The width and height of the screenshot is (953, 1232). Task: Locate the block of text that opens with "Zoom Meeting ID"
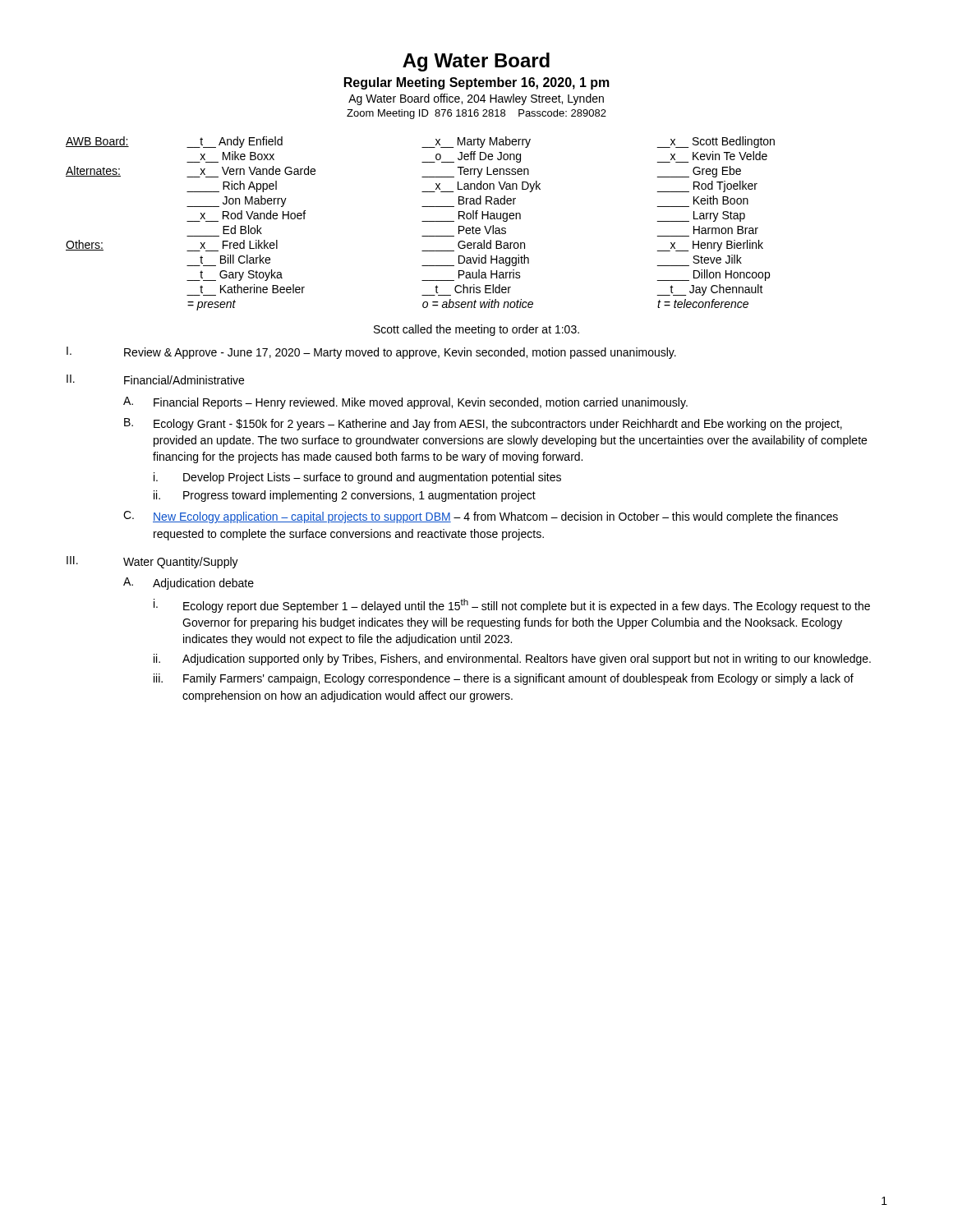tap(476, 113)
